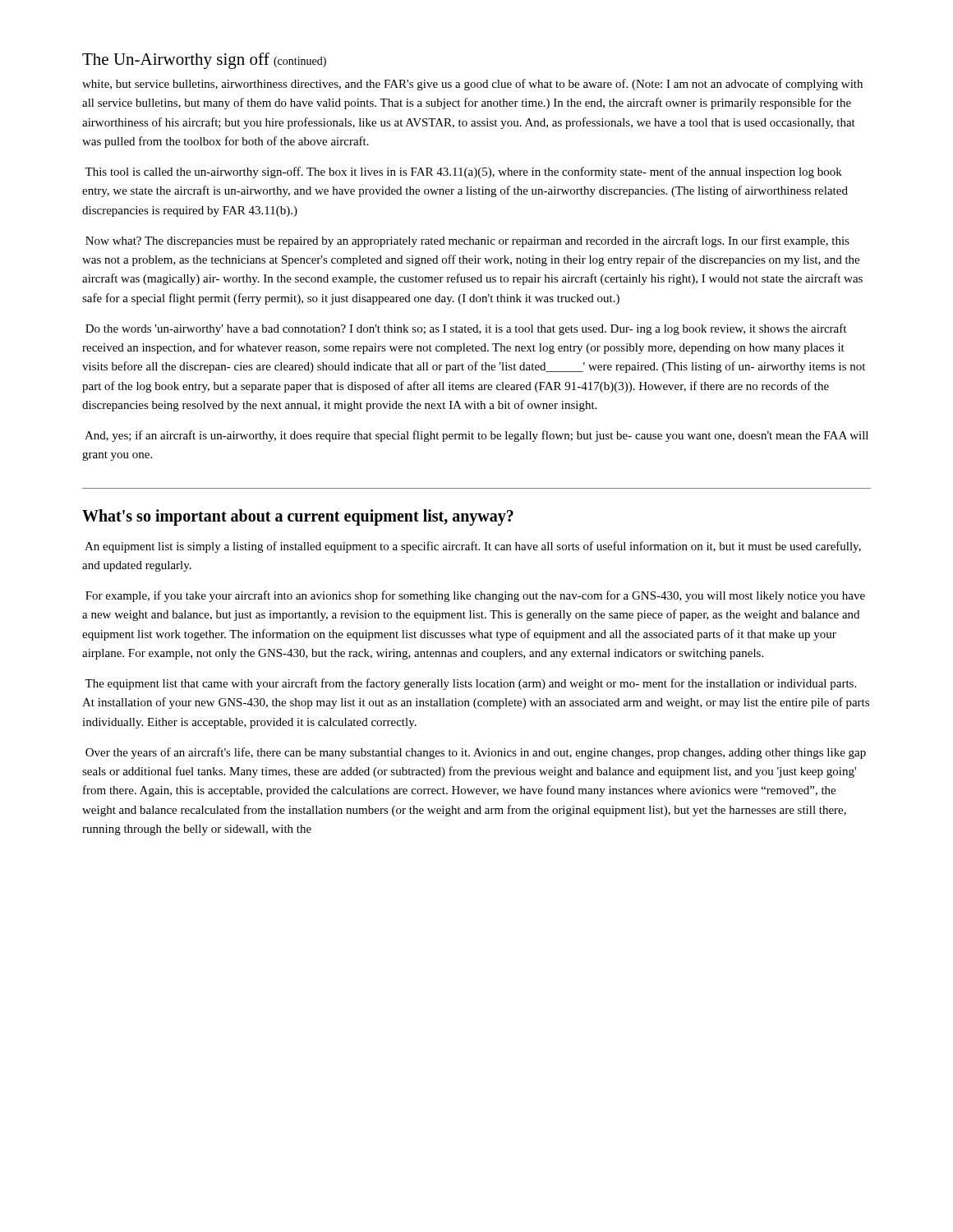Select the text block with the text "This tool is called the un-airworthy sign-off. The"
The height and width of the screenshot is (1232, 953).
[465, 191]
